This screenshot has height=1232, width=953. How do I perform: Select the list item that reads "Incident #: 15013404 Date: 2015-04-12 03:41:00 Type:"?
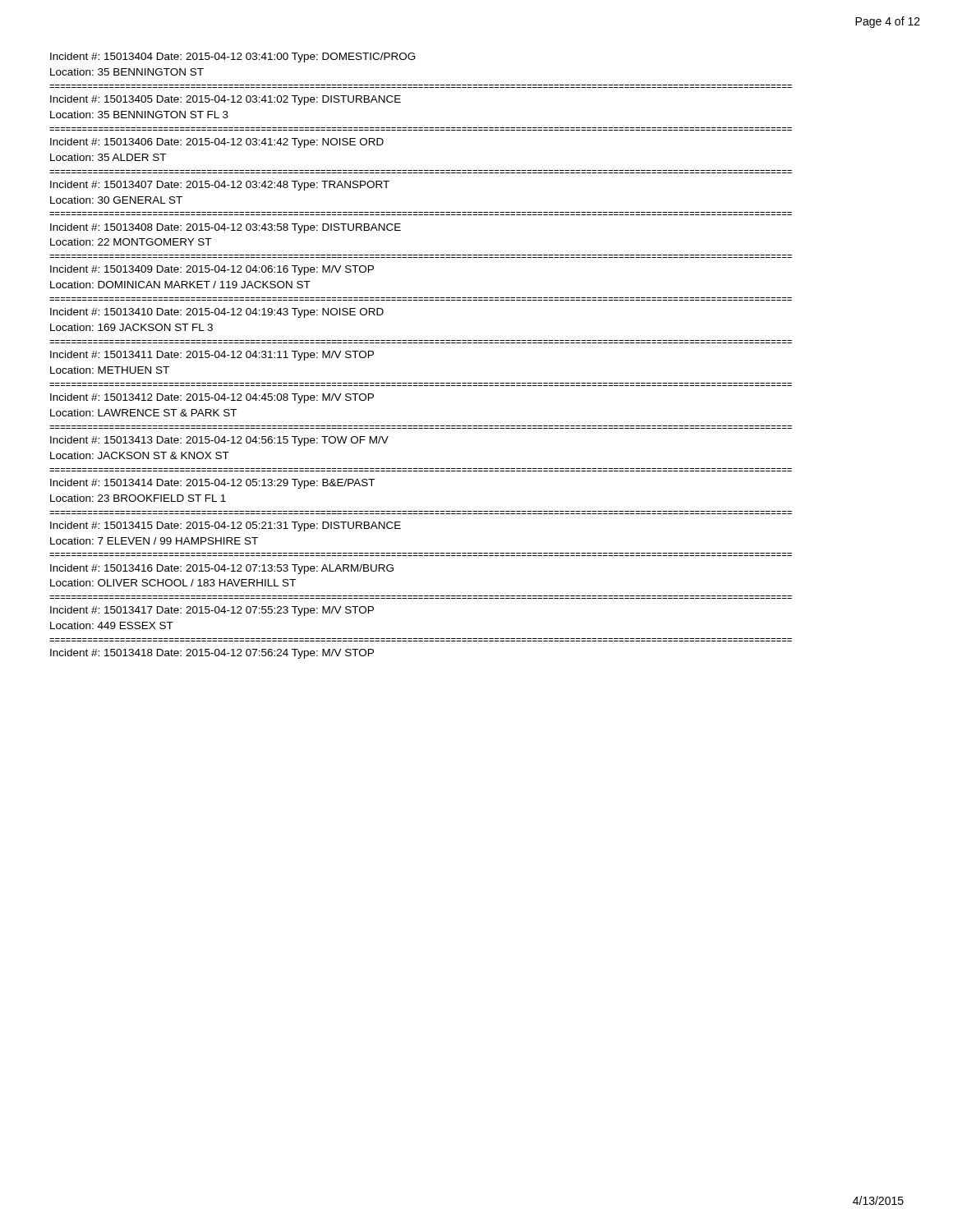pos(233,57)
